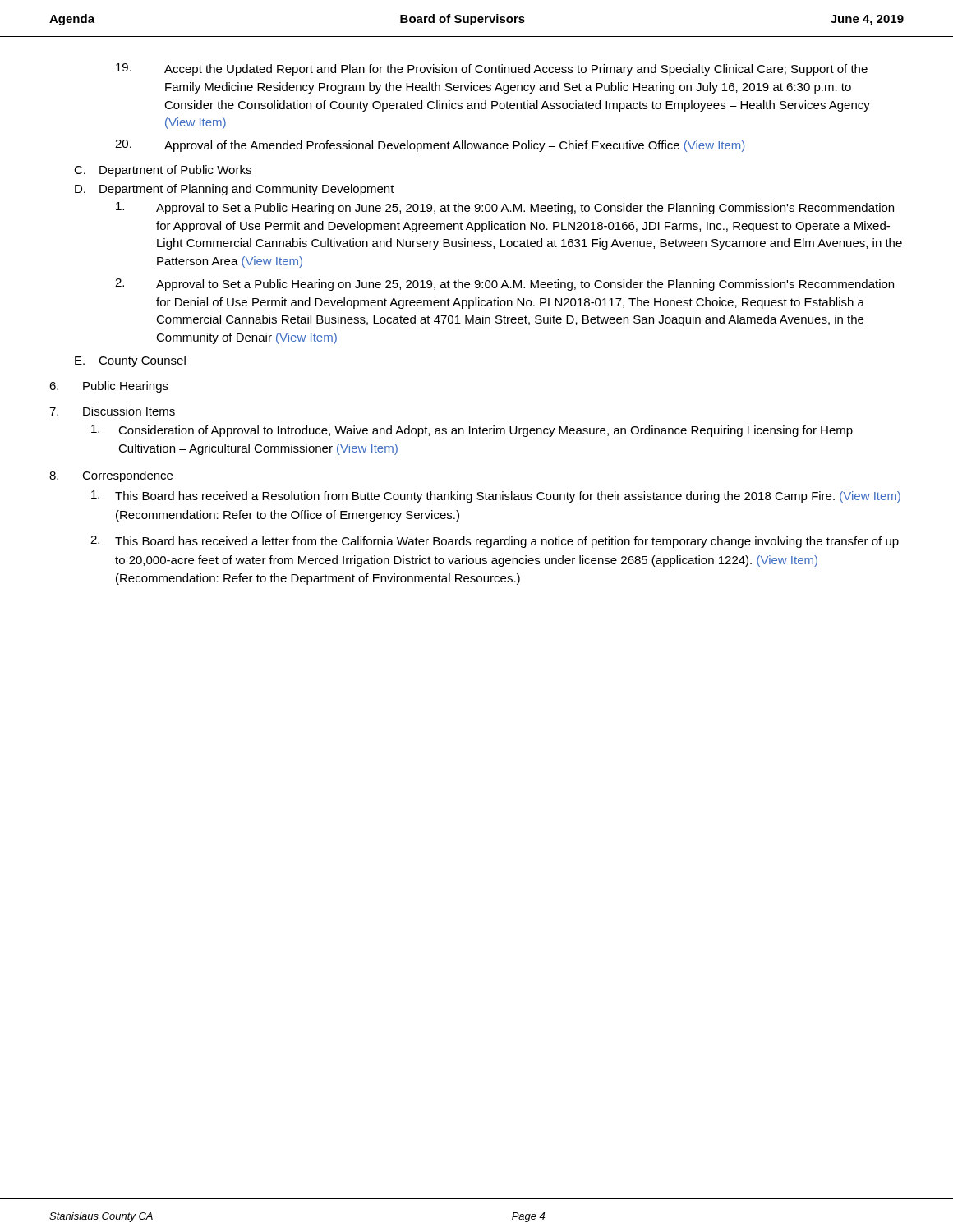Point to the block beginning "2. Approval to Set a"
The image size is (953, 1232).
click(509, 311)
